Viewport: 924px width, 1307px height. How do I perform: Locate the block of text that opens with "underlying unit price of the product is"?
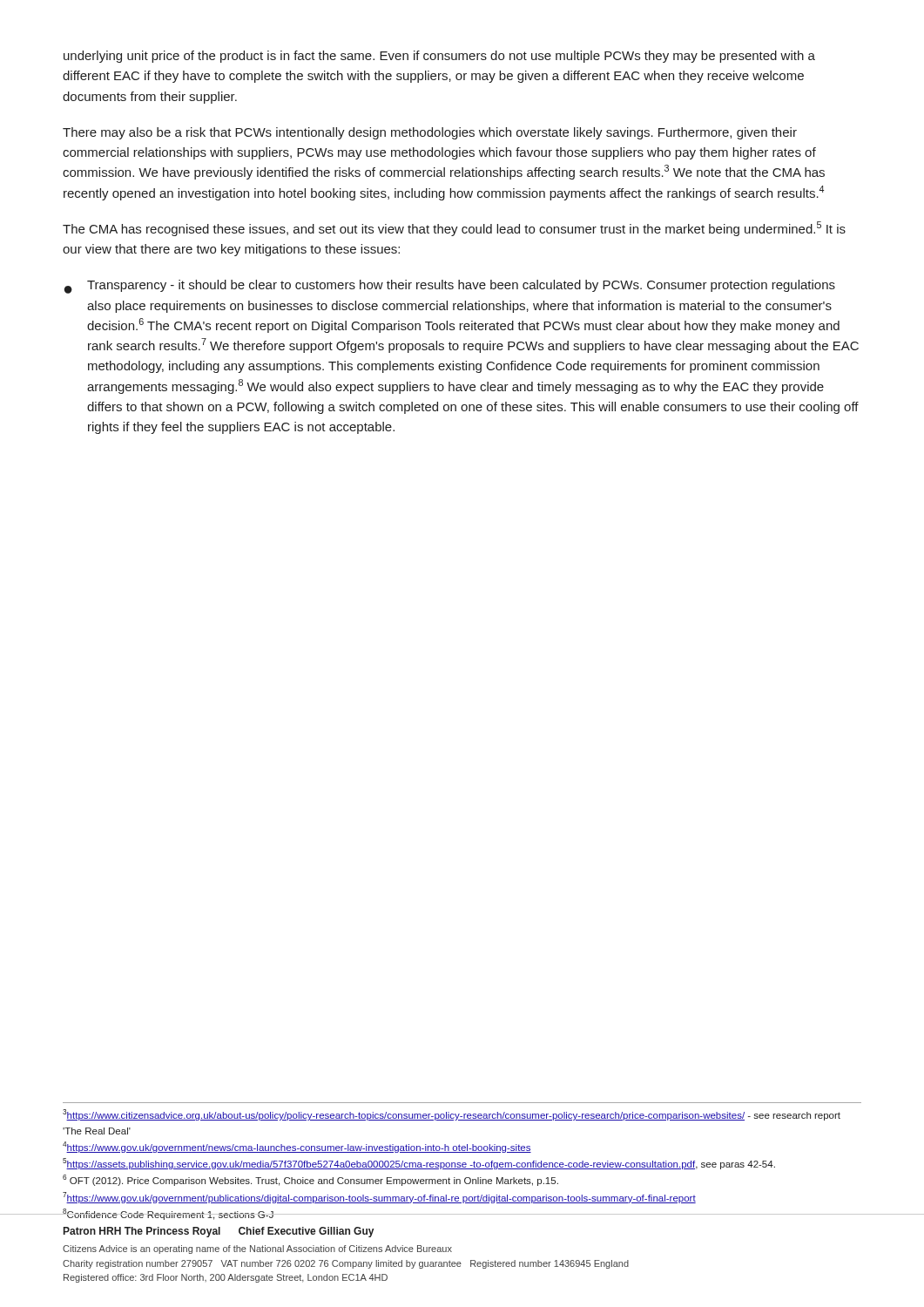click(439, 76)
